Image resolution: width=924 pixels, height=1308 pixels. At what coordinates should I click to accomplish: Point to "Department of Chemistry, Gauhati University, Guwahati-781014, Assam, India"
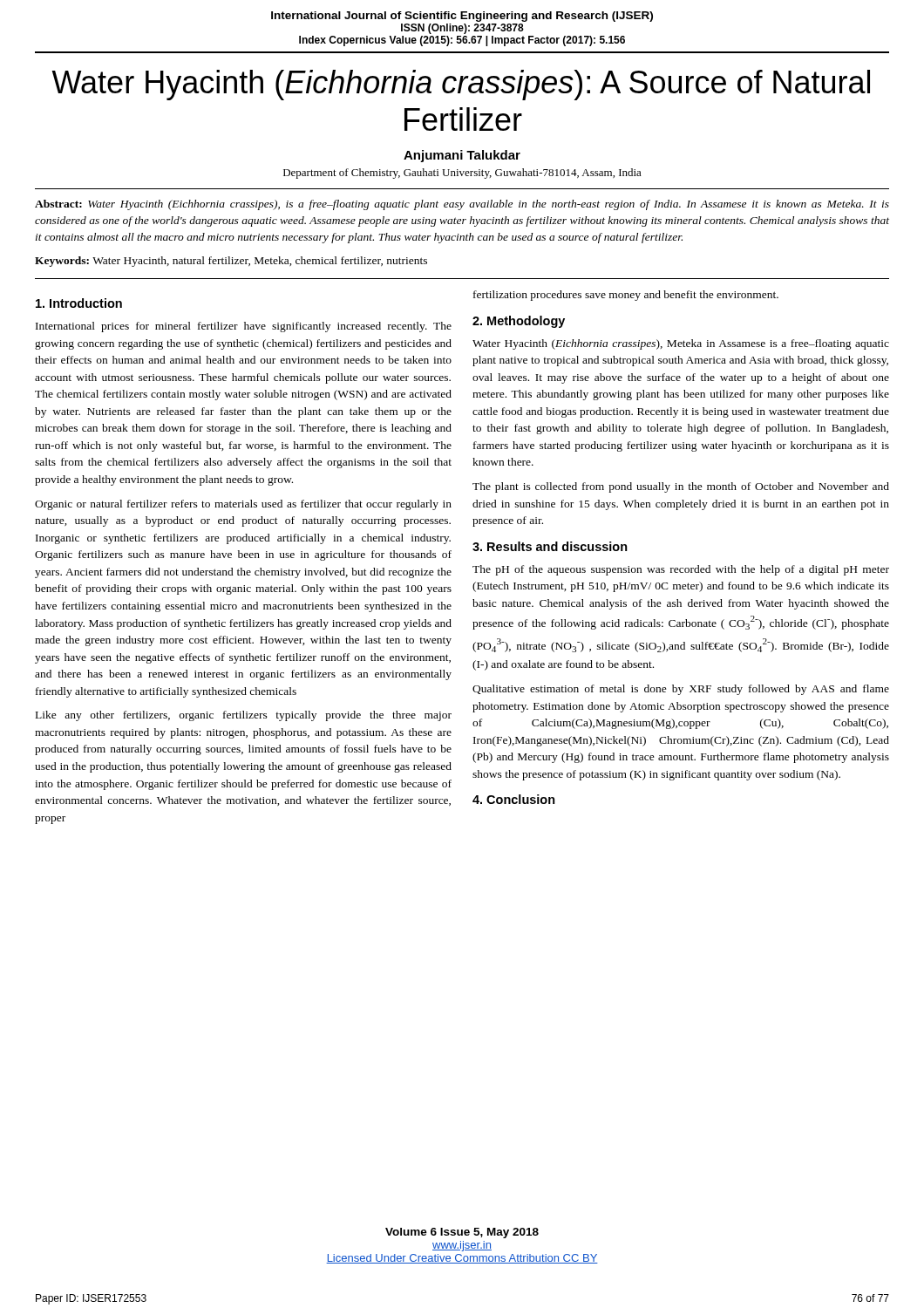(x=462, y=173)
